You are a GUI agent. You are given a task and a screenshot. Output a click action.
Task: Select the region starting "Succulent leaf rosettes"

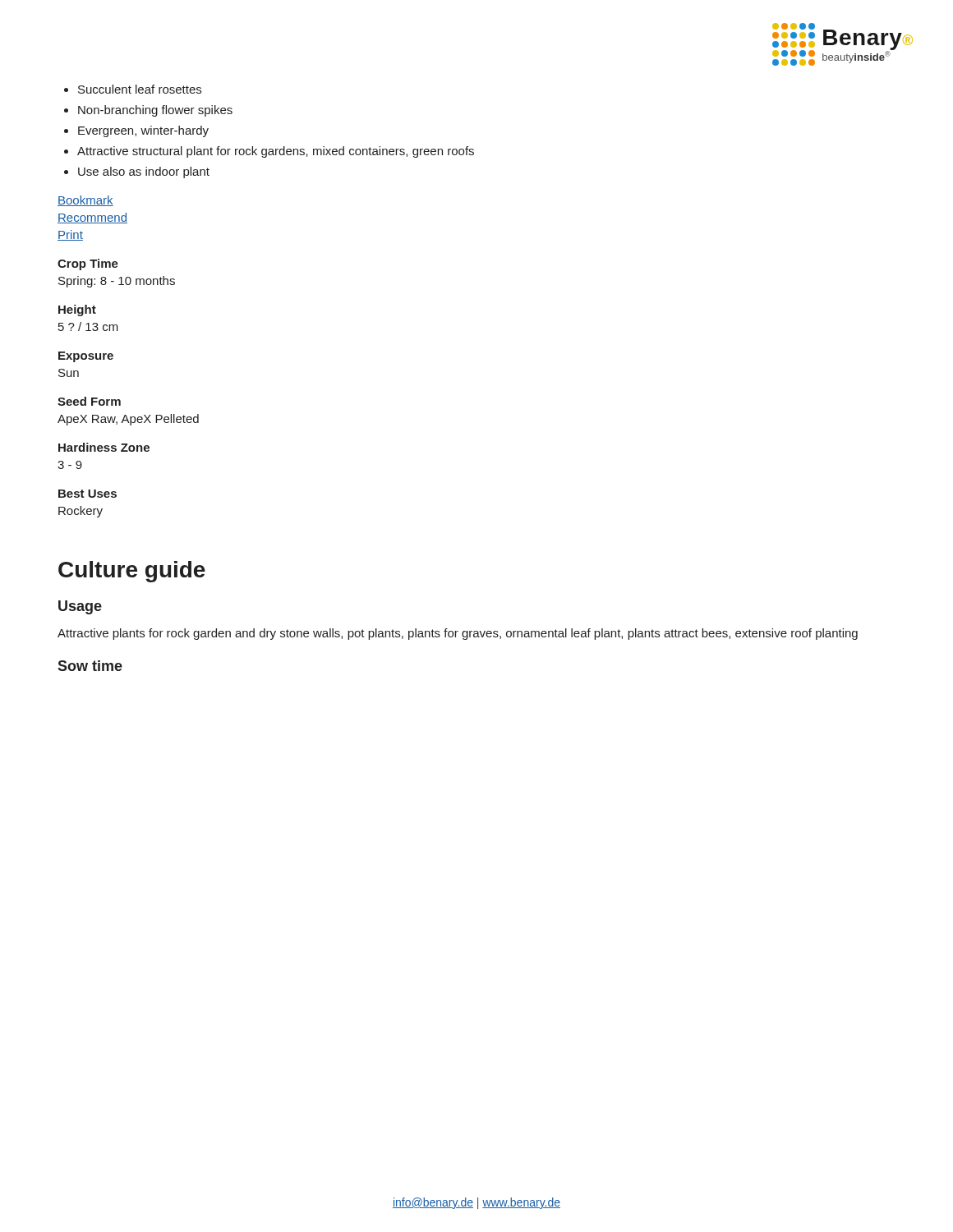click(140, 89)
